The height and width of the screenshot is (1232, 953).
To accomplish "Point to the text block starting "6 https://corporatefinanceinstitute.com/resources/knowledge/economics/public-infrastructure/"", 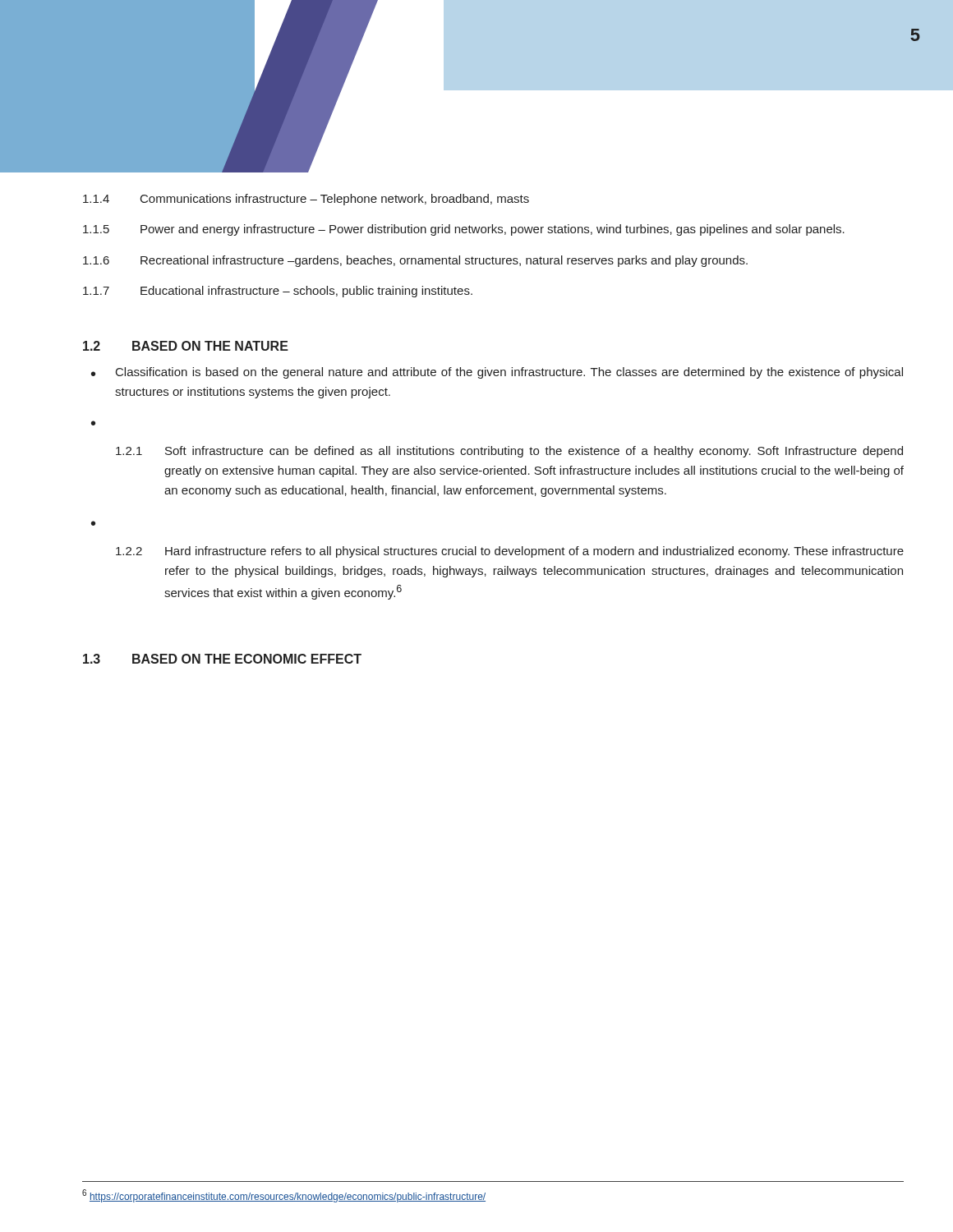I will [493, 1195].
